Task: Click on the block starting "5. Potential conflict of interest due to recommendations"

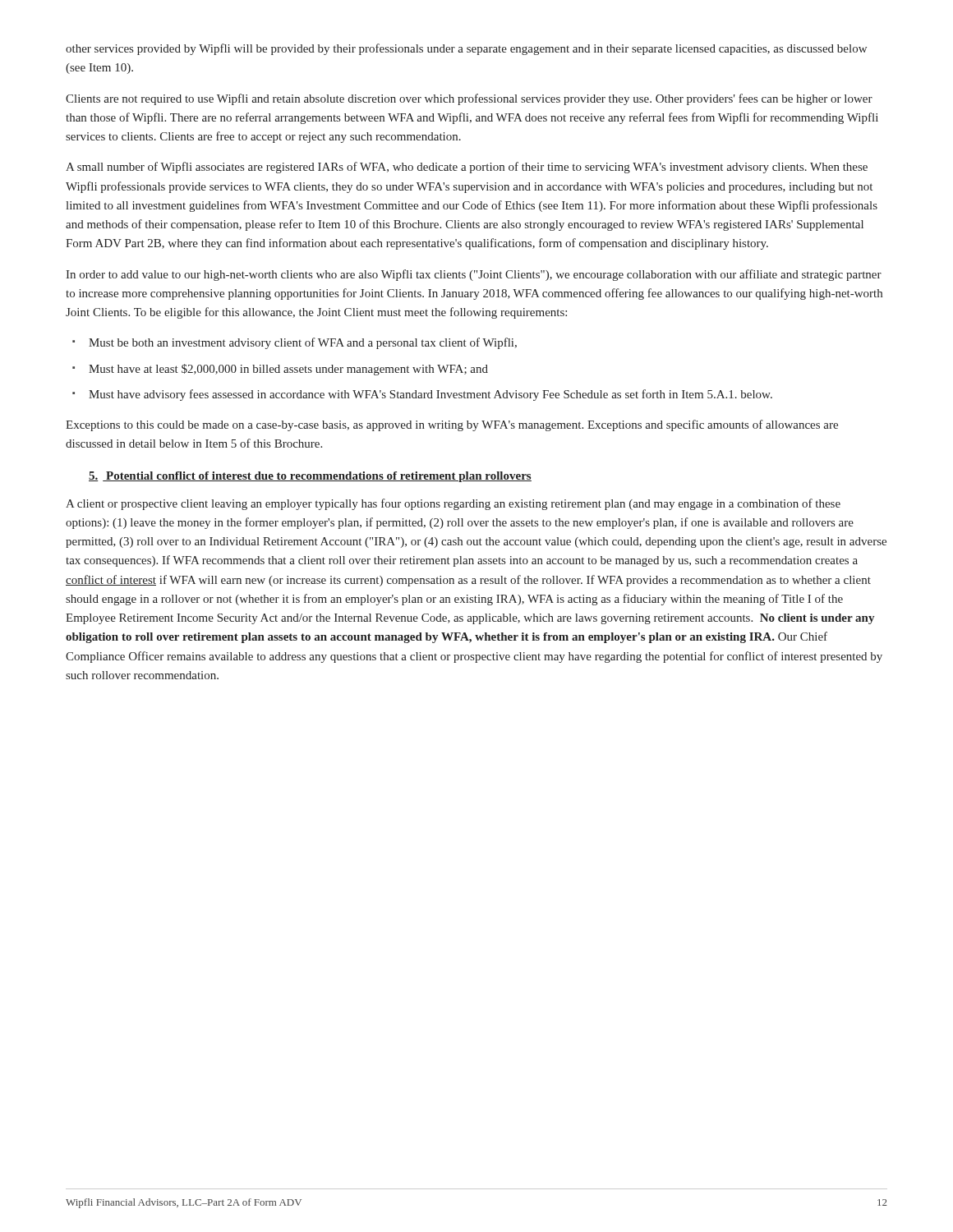Action: [x=476, y=476]
